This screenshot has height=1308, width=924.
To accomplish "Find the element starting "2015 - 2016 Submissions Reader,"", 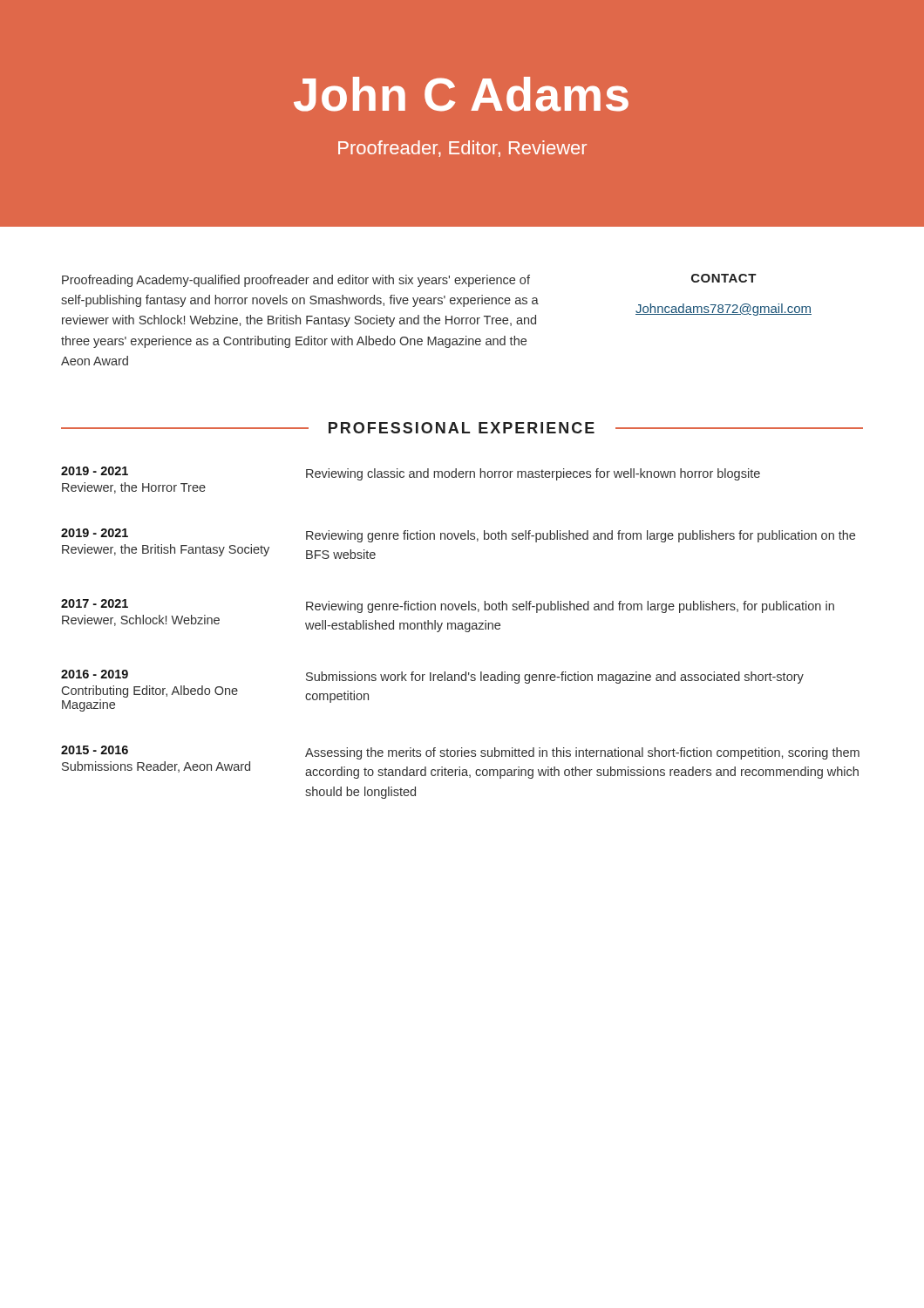I will click(x=462, y=772).
